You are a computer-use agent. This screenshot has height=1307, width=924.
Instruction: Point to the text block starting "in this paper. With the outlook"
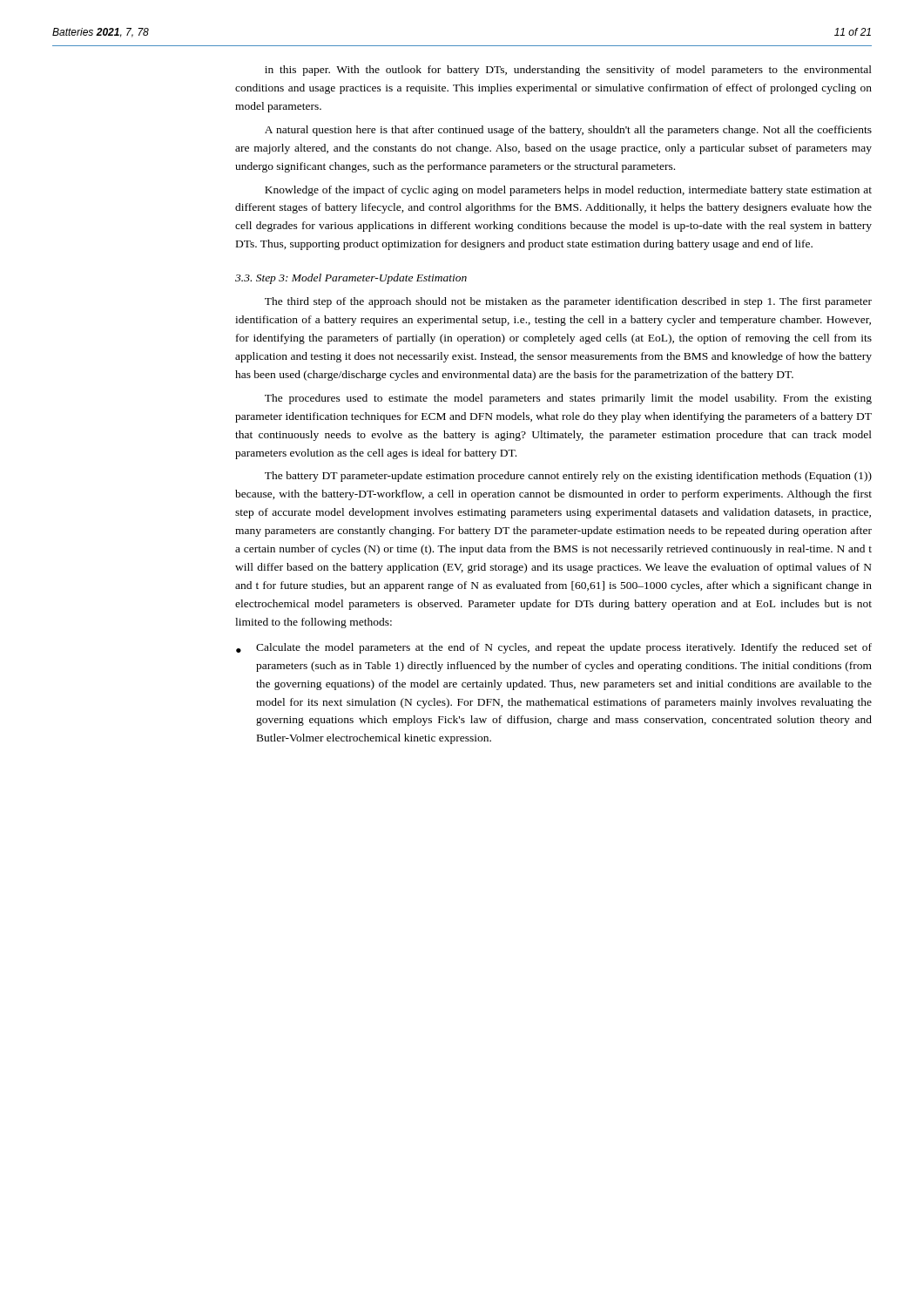553,157
